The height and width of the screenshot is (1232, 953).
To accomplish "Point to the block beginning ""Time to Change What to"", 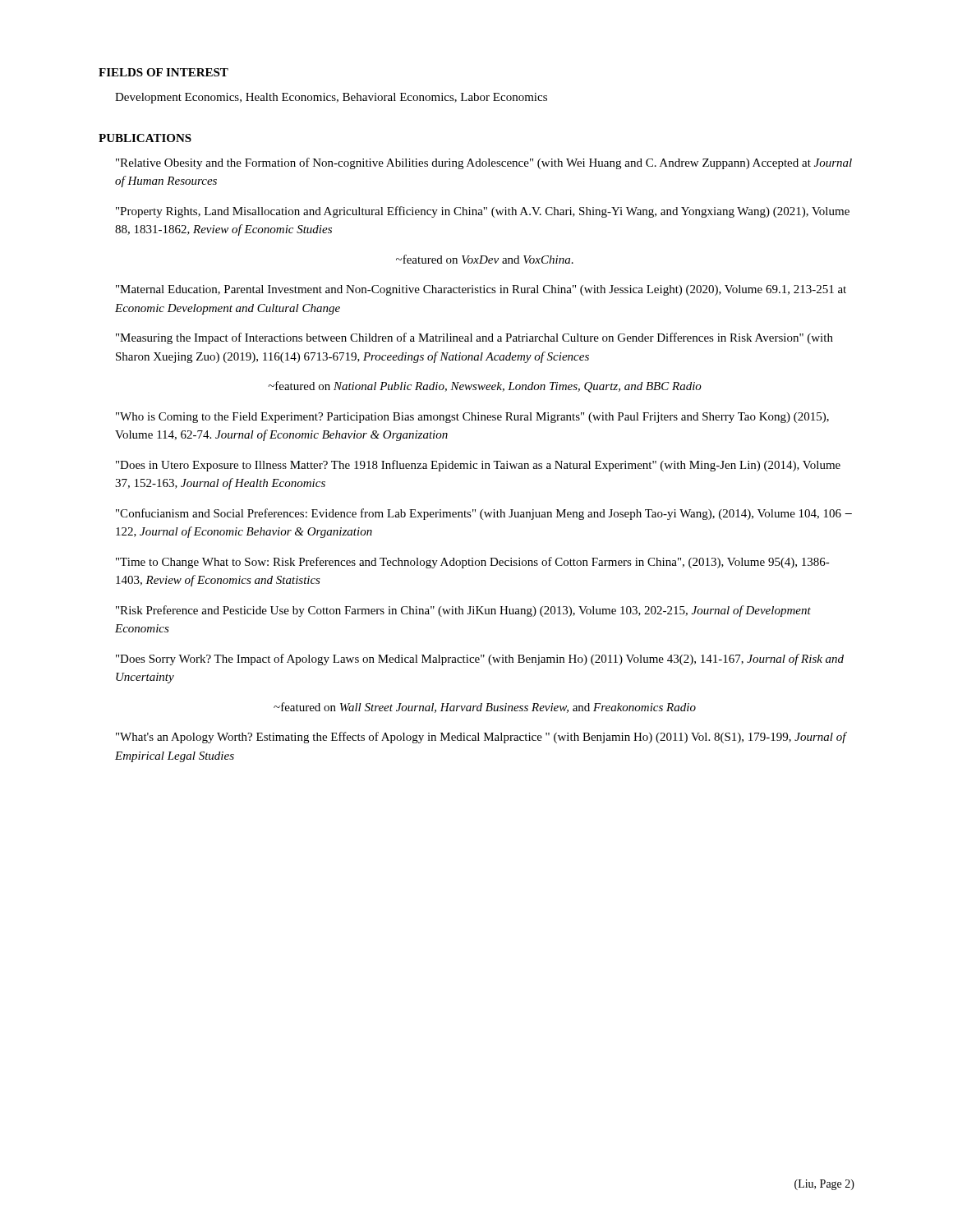I will (x=472, y=571).
